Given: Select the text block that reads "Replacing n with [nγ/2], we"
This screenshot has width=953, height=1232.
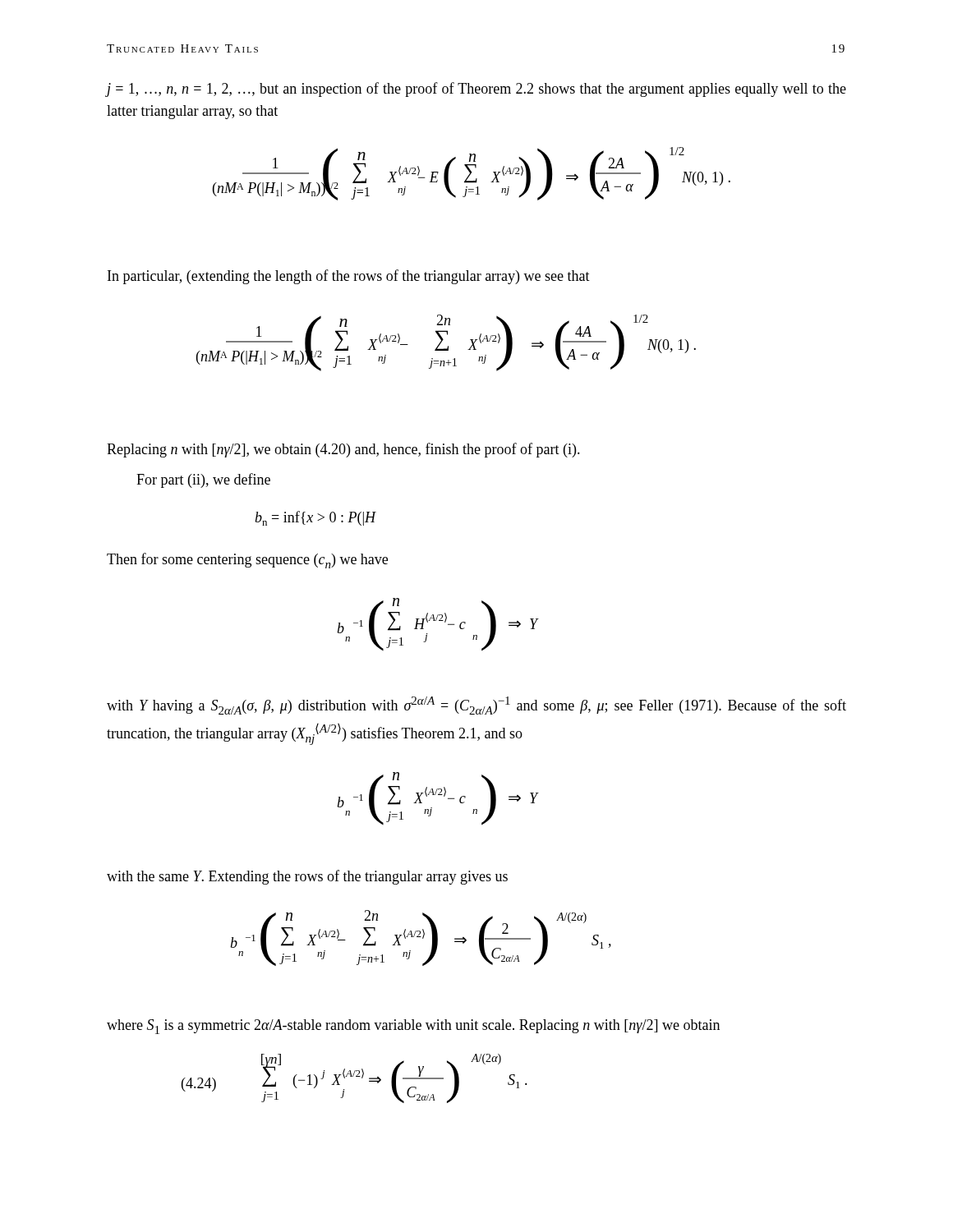Looking at the screenshot, I should (344, 449).
